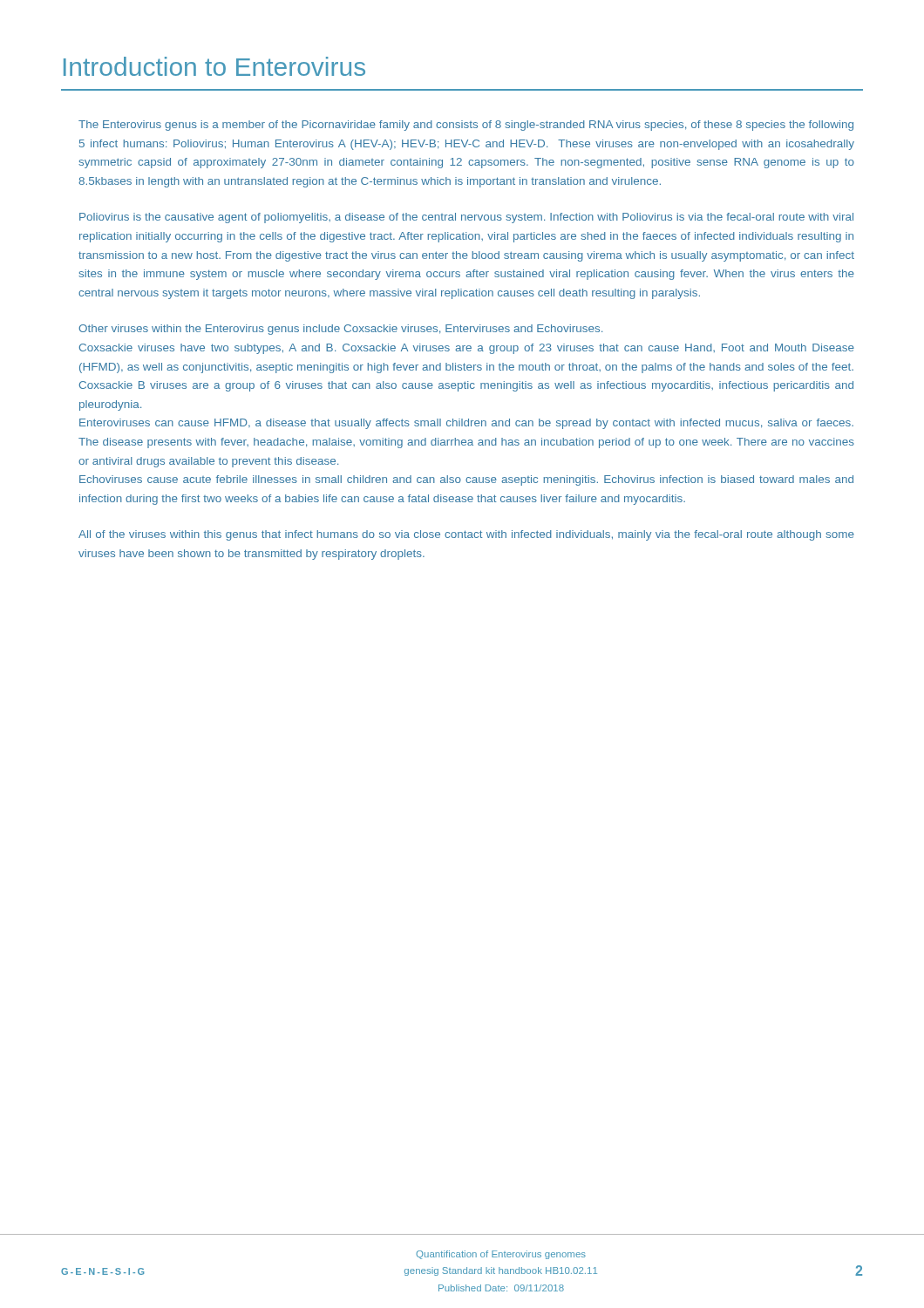Find the block on this page that starts "All of the"
This screenshot has height=1308, width=924.
tap(466, 544)
